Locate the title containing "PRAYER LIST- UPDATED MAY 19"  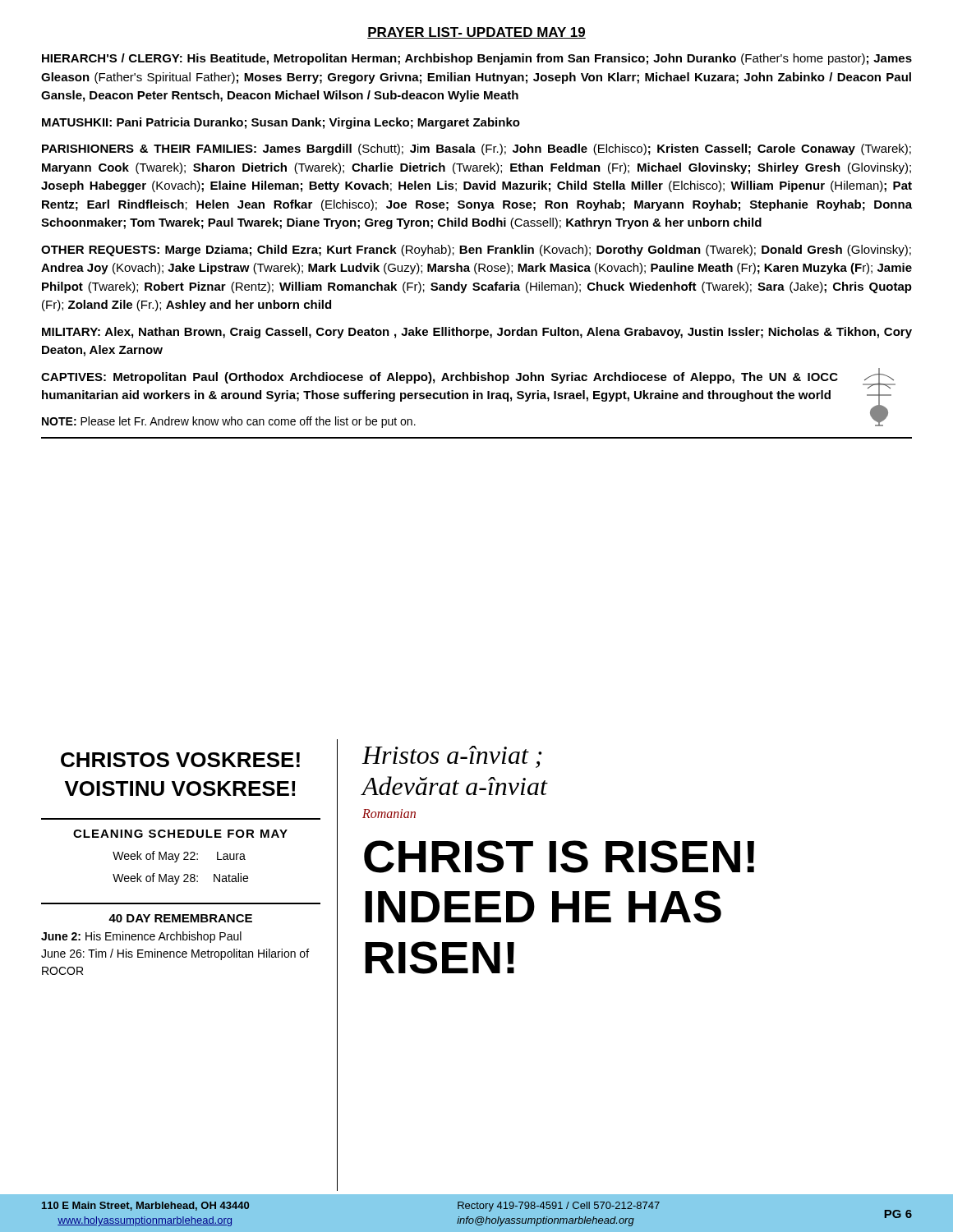tap(476, 32)
